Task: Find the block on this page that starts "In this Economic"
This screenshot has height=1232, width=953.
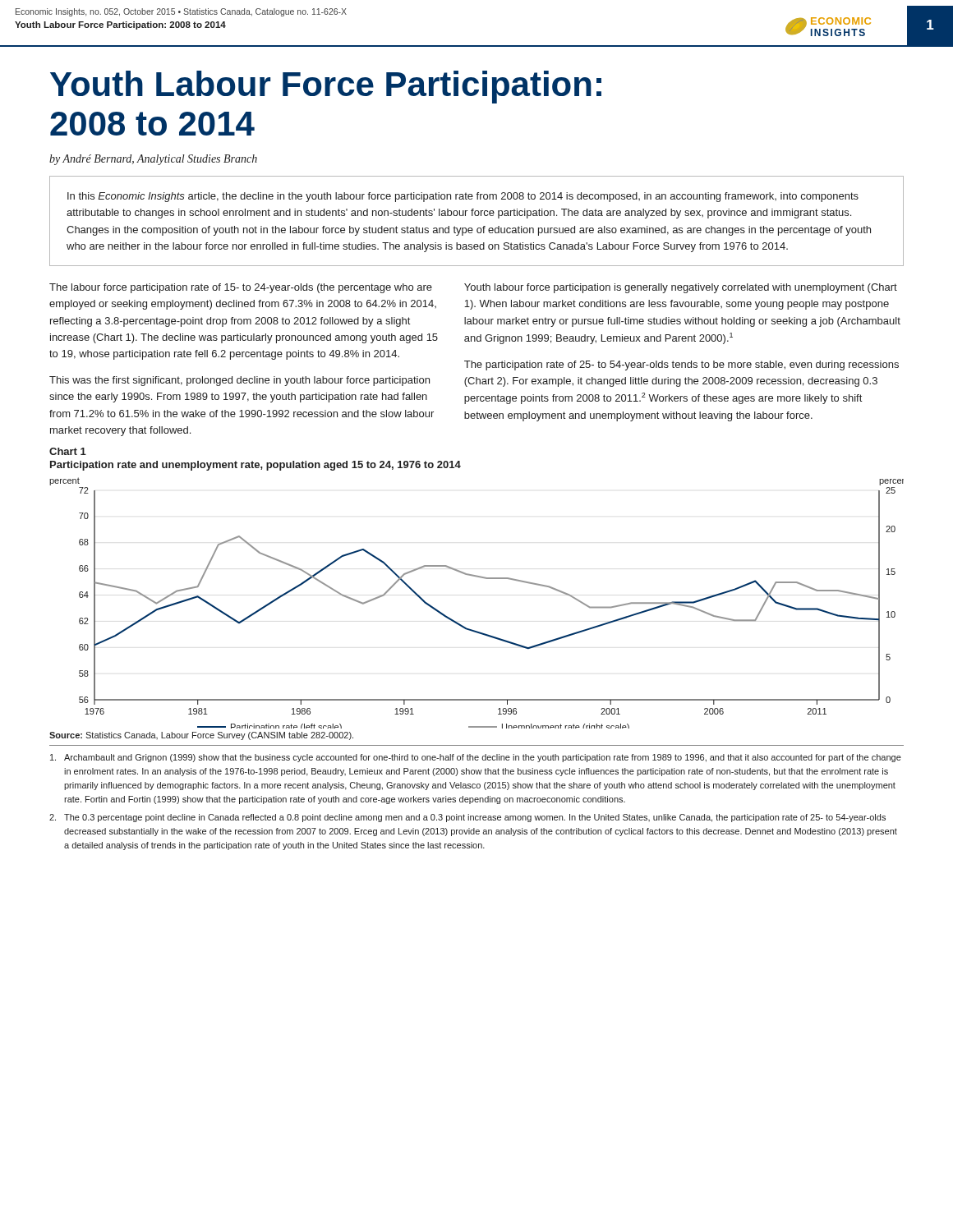Action: pos(469,221)
